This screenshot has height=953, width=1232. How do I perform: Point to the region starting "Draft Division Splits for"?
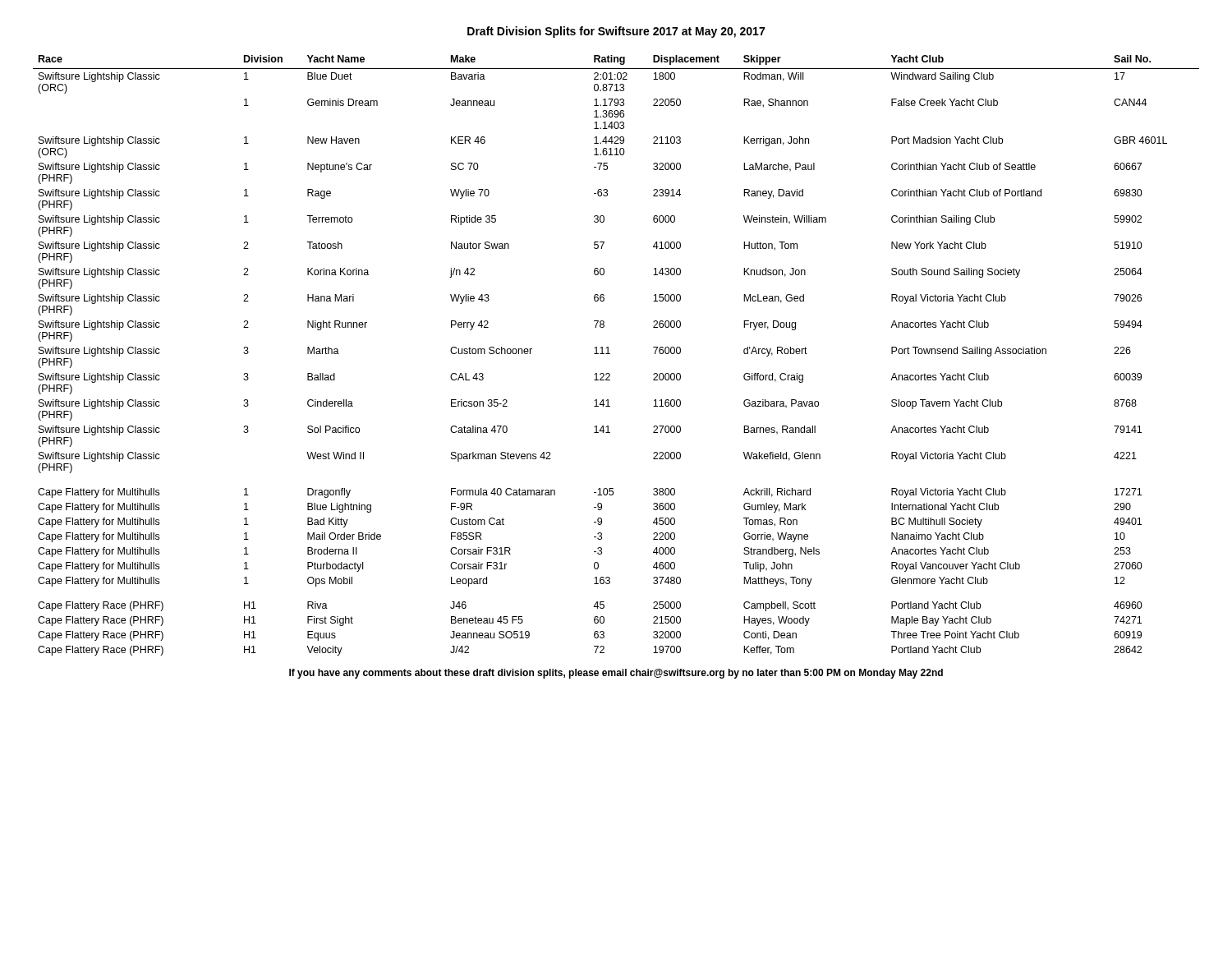616,31
